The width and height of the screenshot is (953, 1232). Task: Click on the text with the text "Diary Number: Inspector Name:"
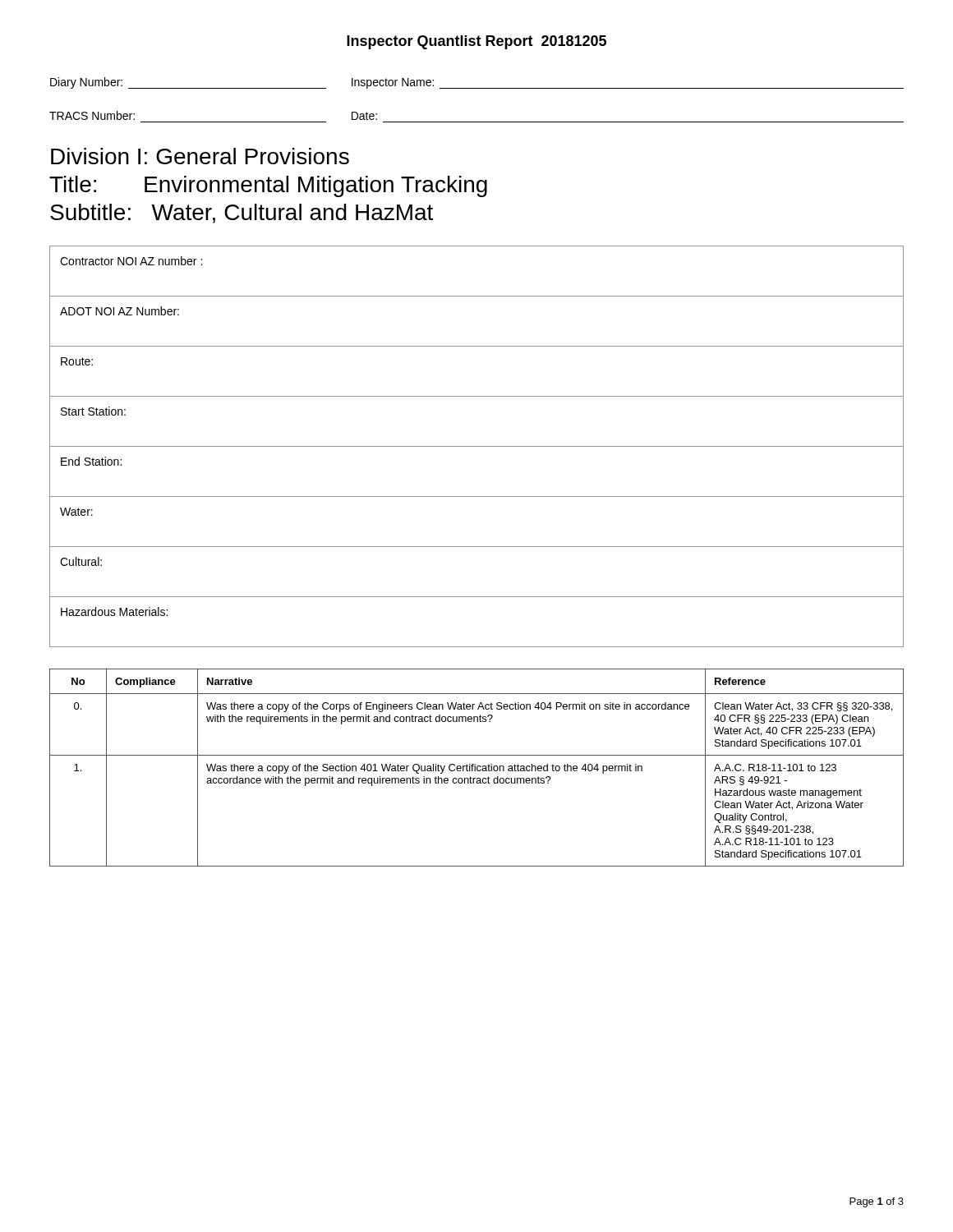[x=476, y=81]
